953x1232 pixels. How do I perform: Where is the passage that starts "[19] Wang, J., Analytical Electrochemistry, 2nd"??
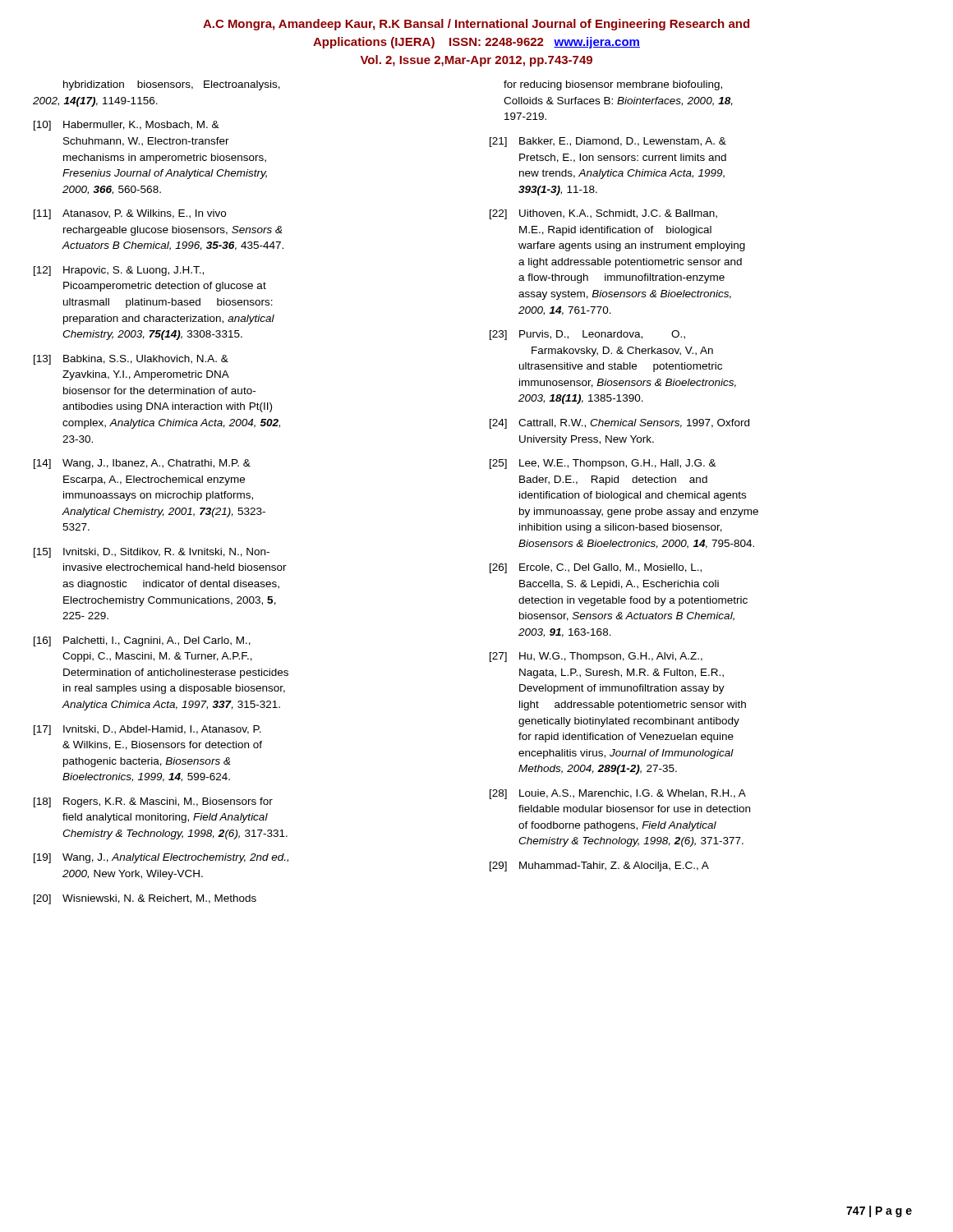click(x=249, y=866)
